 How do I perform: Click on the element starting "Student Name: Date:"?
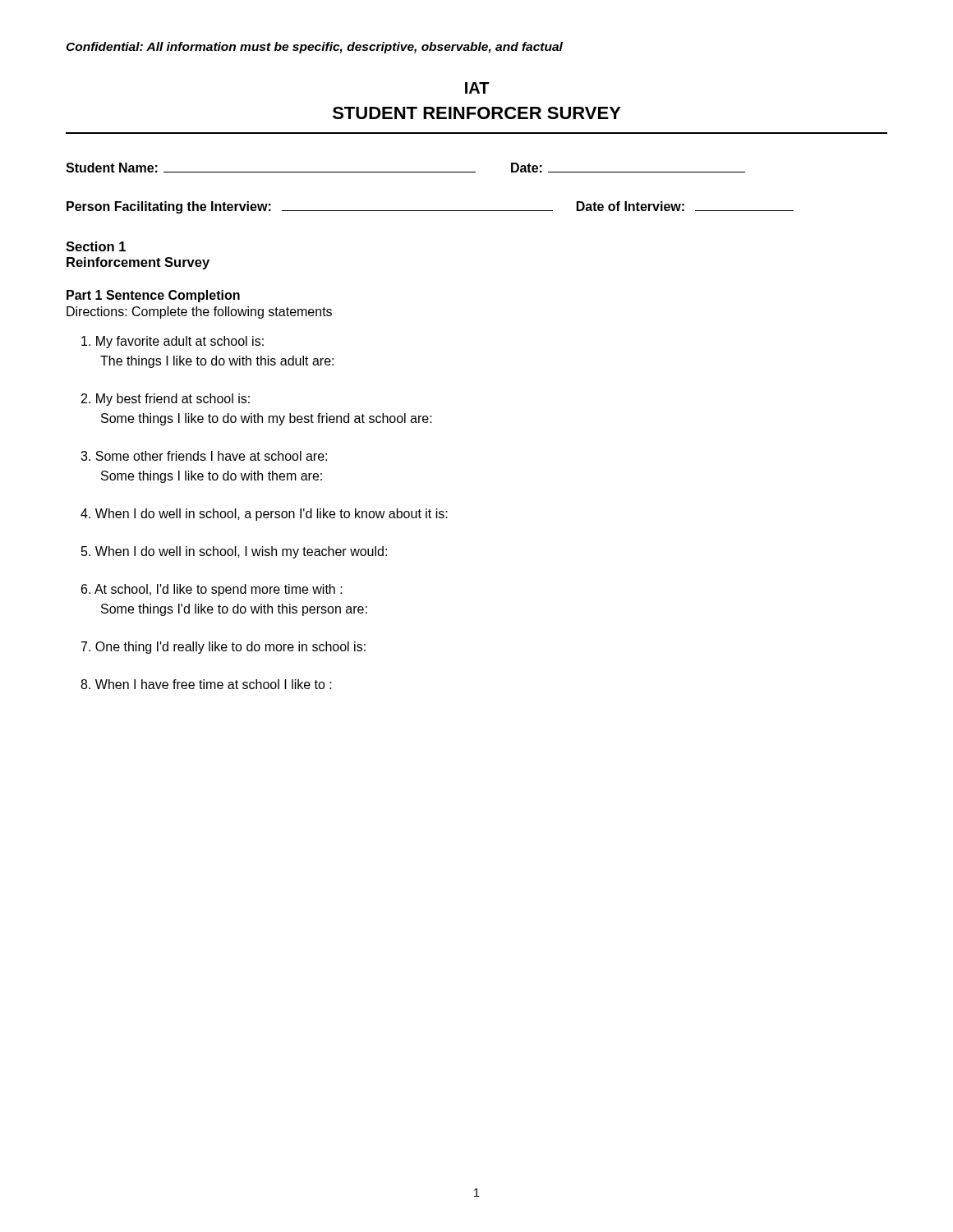pyautogui.click(x=405, y=166)
